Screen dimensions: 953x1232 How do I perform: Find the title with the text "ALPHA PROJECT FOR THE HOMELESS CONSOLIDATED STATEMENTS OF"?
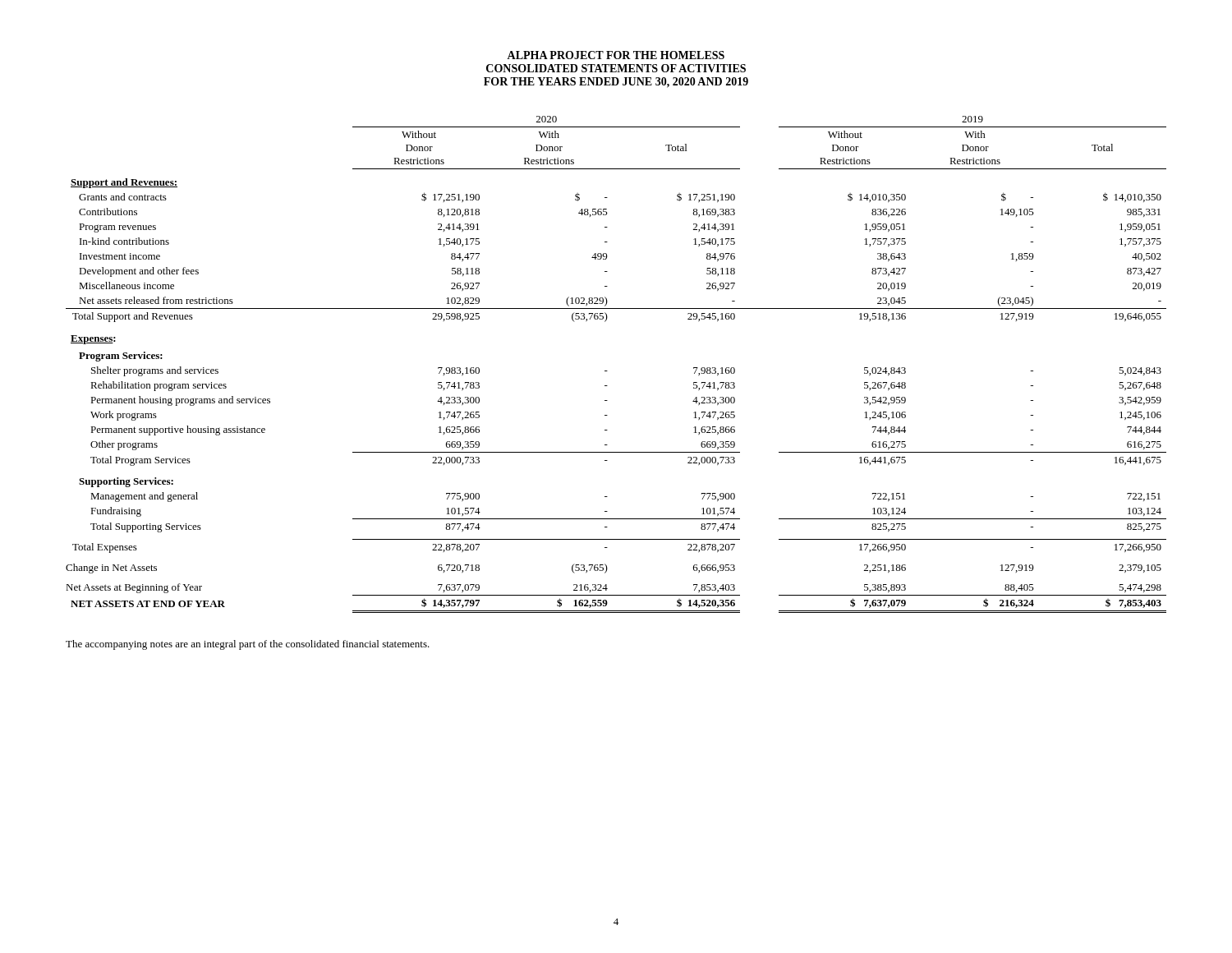point(616,69)
